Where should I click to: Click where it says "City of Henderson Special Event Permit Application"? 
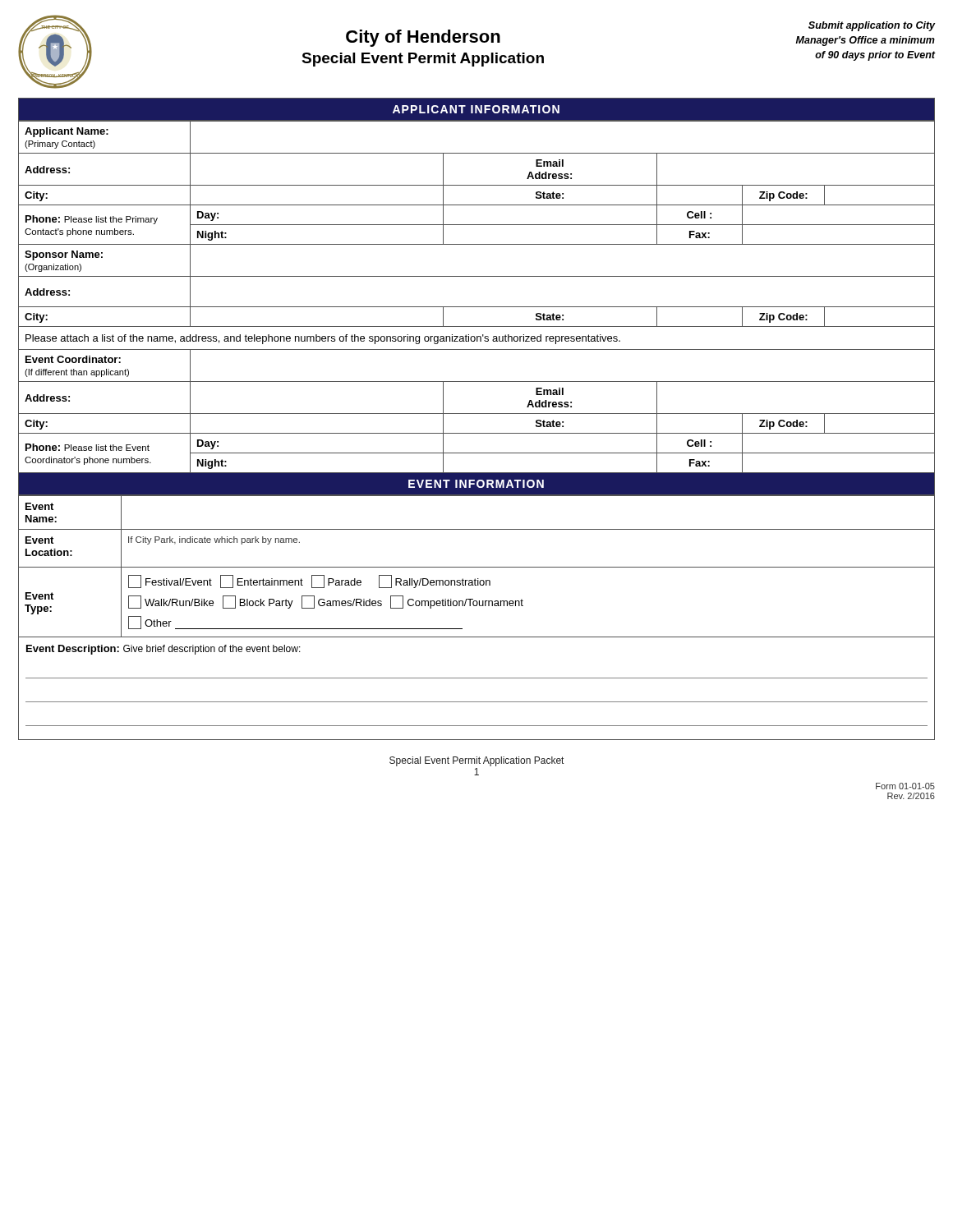[x=423, y=47]
